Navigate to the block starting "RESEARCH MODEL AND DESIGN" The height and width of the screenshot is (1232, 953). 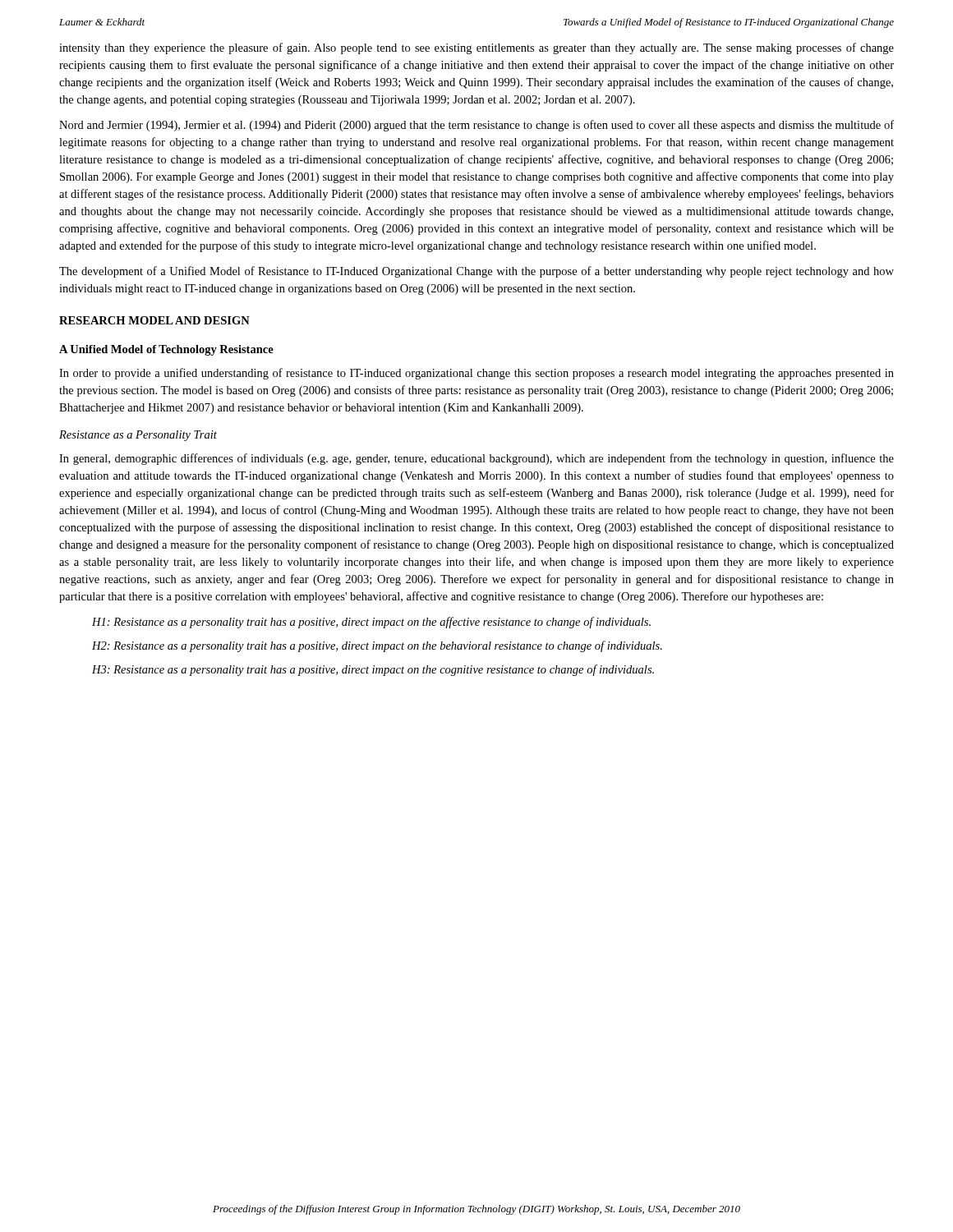click(154, 320)
